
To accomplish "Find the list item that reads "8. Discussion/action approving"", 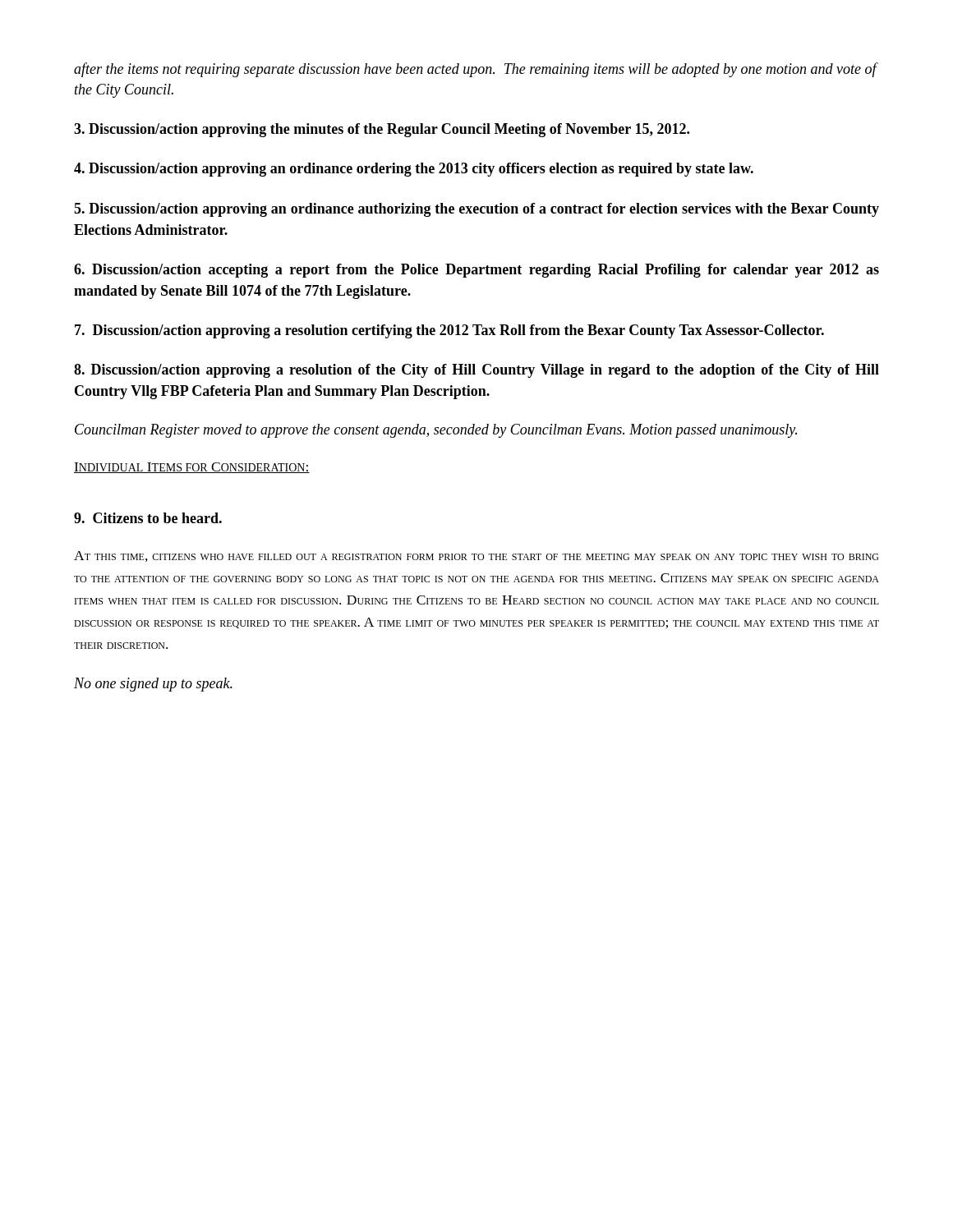I will (x=476, y=380).
